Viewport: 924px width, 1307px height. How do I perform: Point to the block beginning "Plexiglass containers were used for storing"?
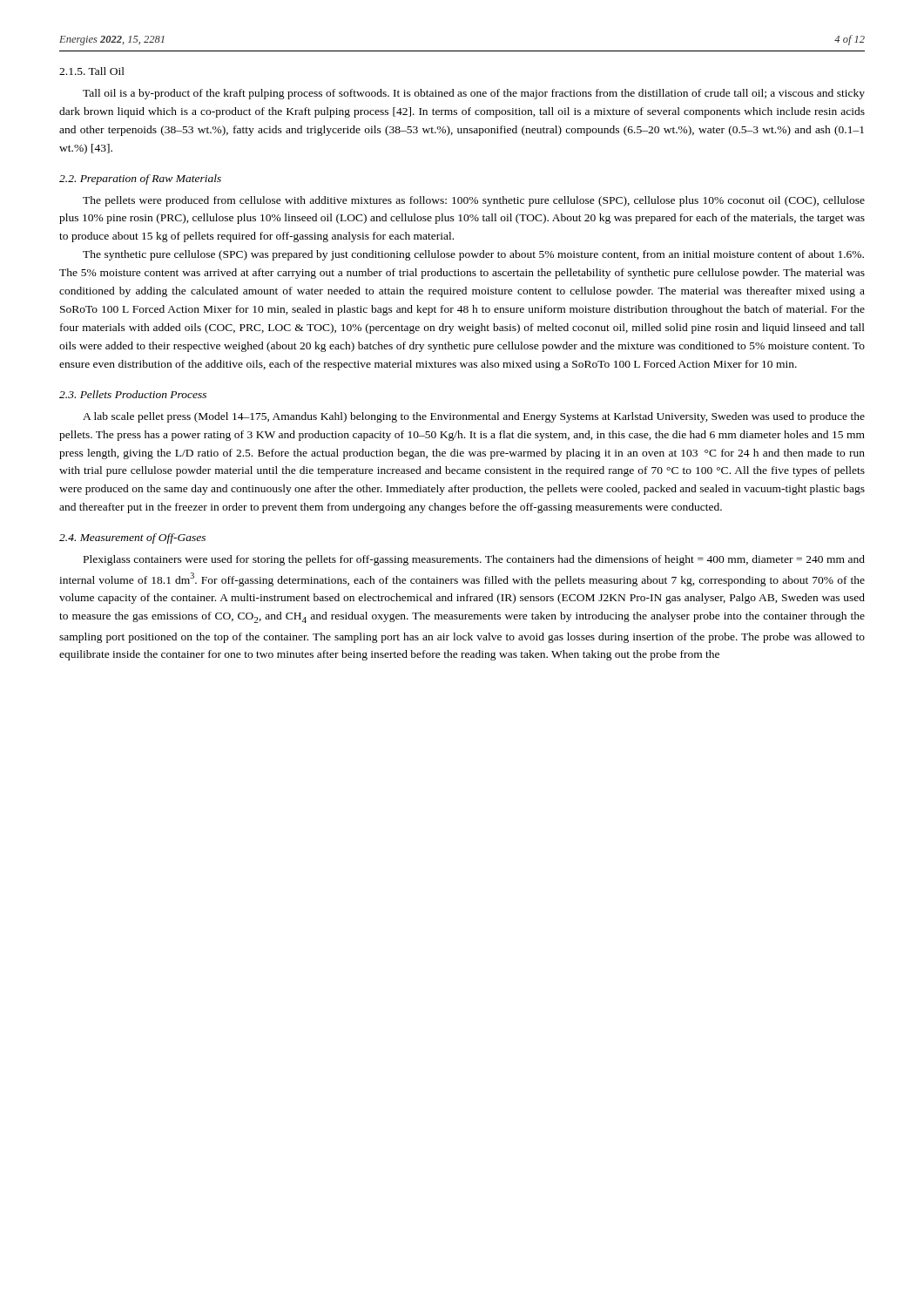coord(462,607)
